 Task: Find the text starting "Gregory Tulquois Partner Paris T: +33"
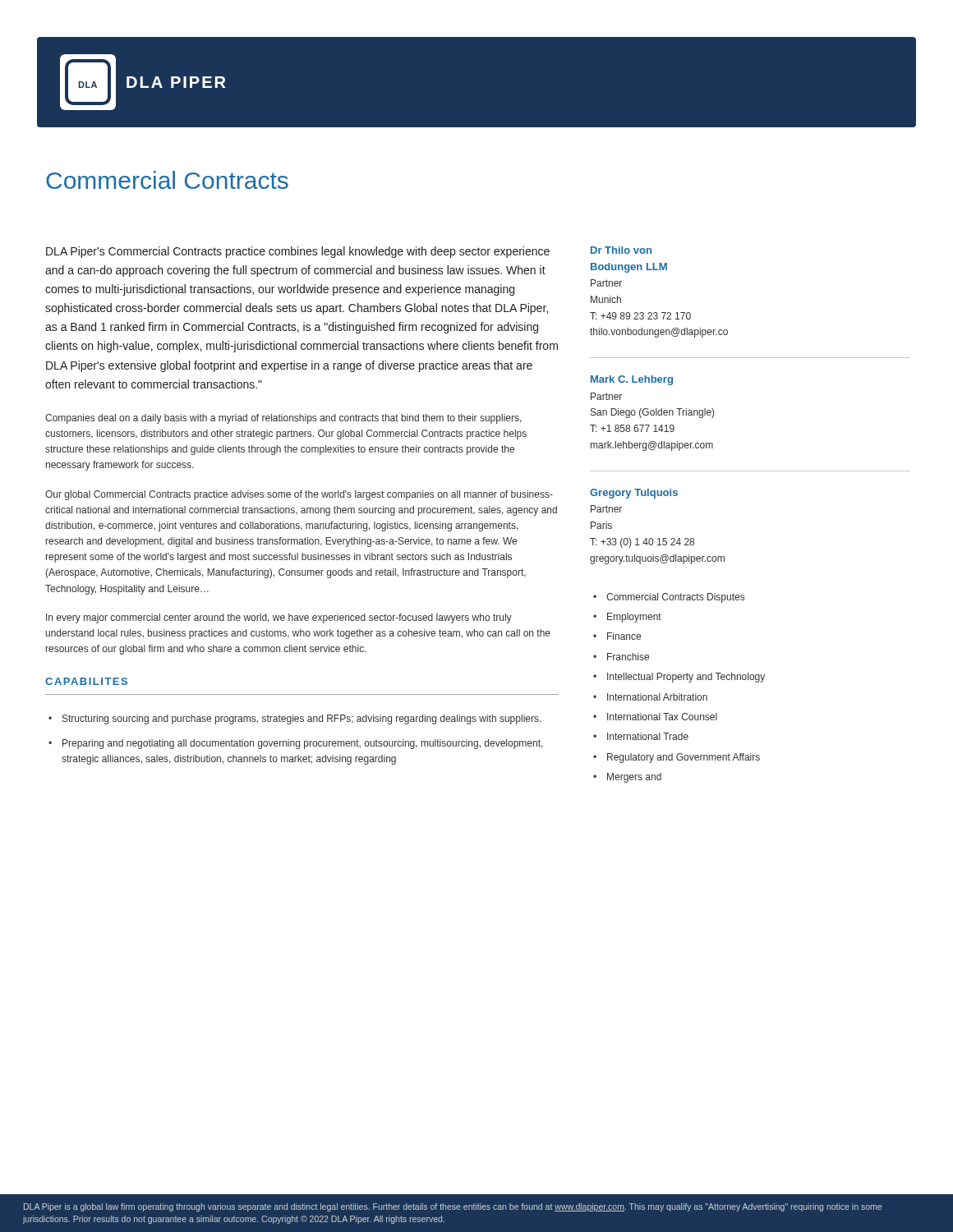click(634, 494)
